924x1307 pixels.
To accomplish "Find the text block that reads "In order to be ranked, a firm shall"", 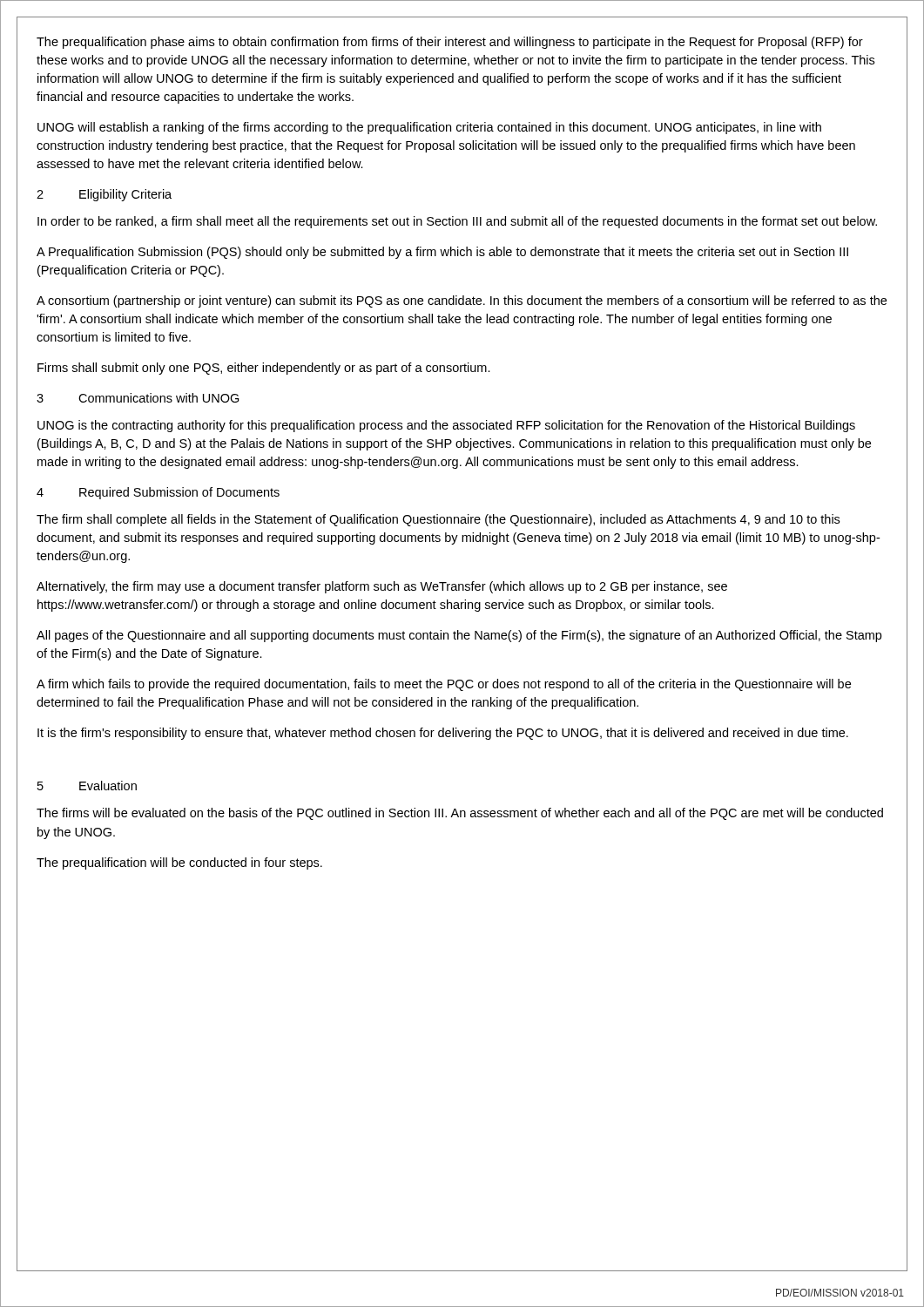I will (457, 221).
